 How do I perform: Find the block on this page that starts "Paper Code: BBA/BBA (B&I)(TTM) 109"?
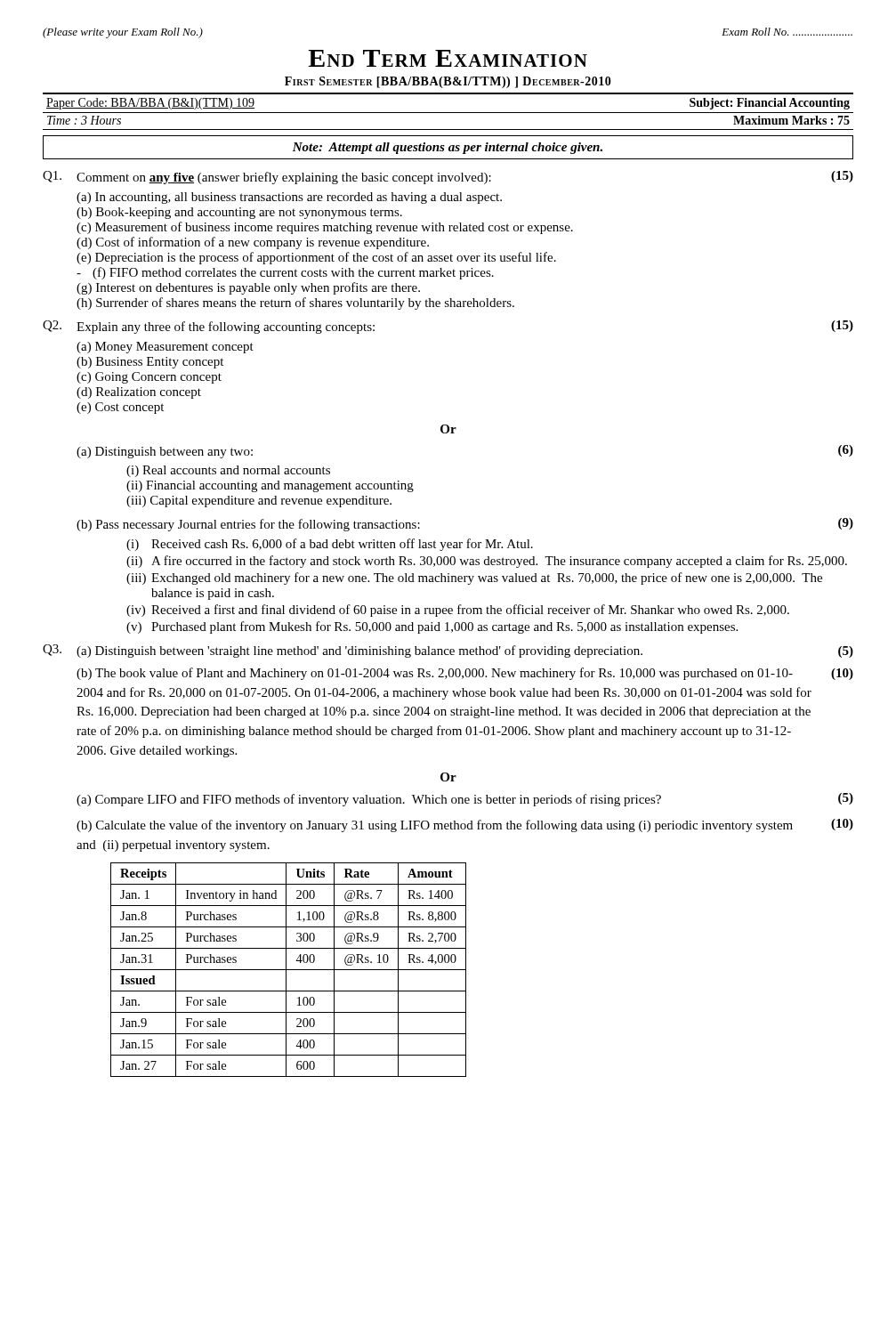448,103
